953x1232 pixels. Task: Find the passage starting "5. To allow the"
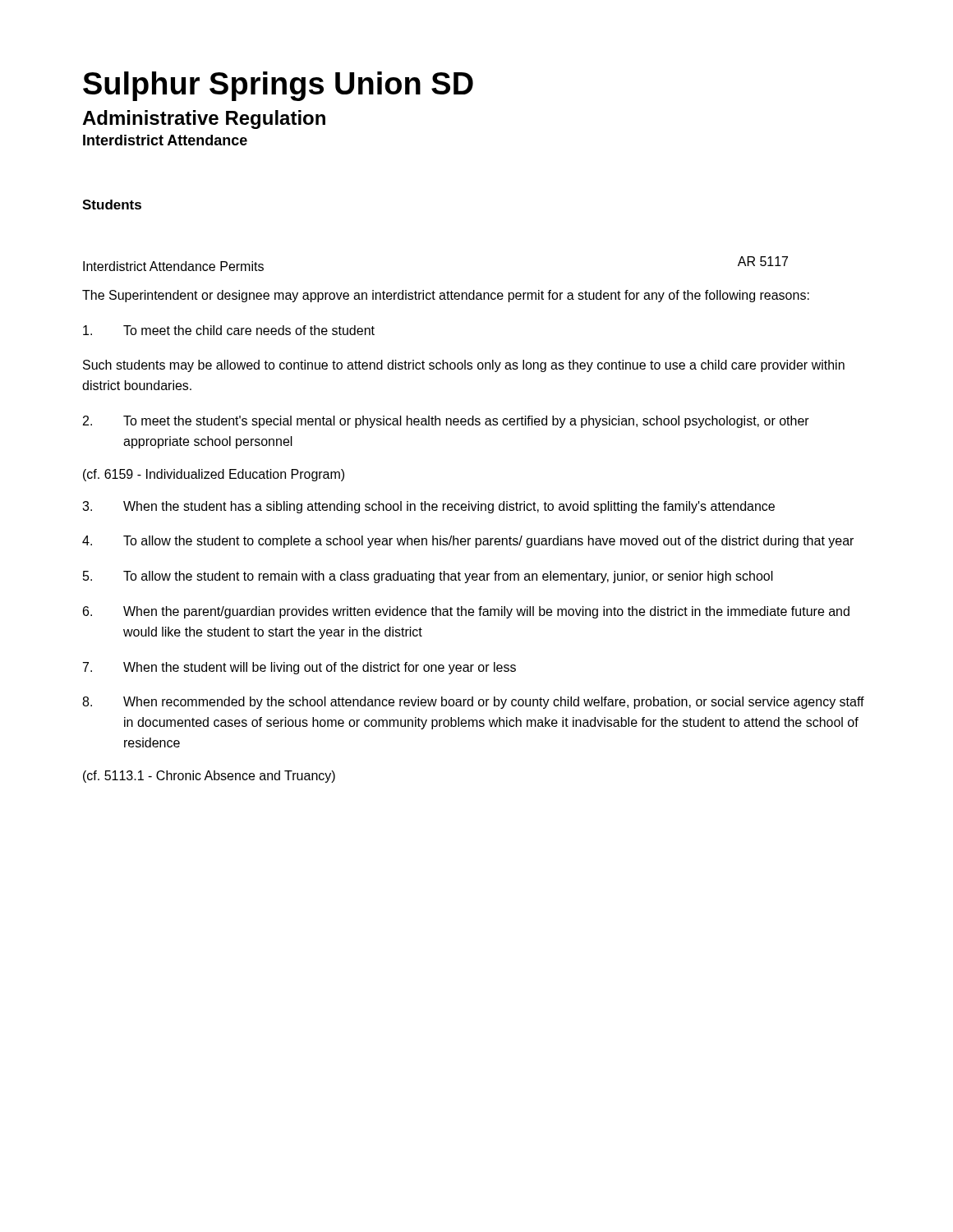coord(476,577)
